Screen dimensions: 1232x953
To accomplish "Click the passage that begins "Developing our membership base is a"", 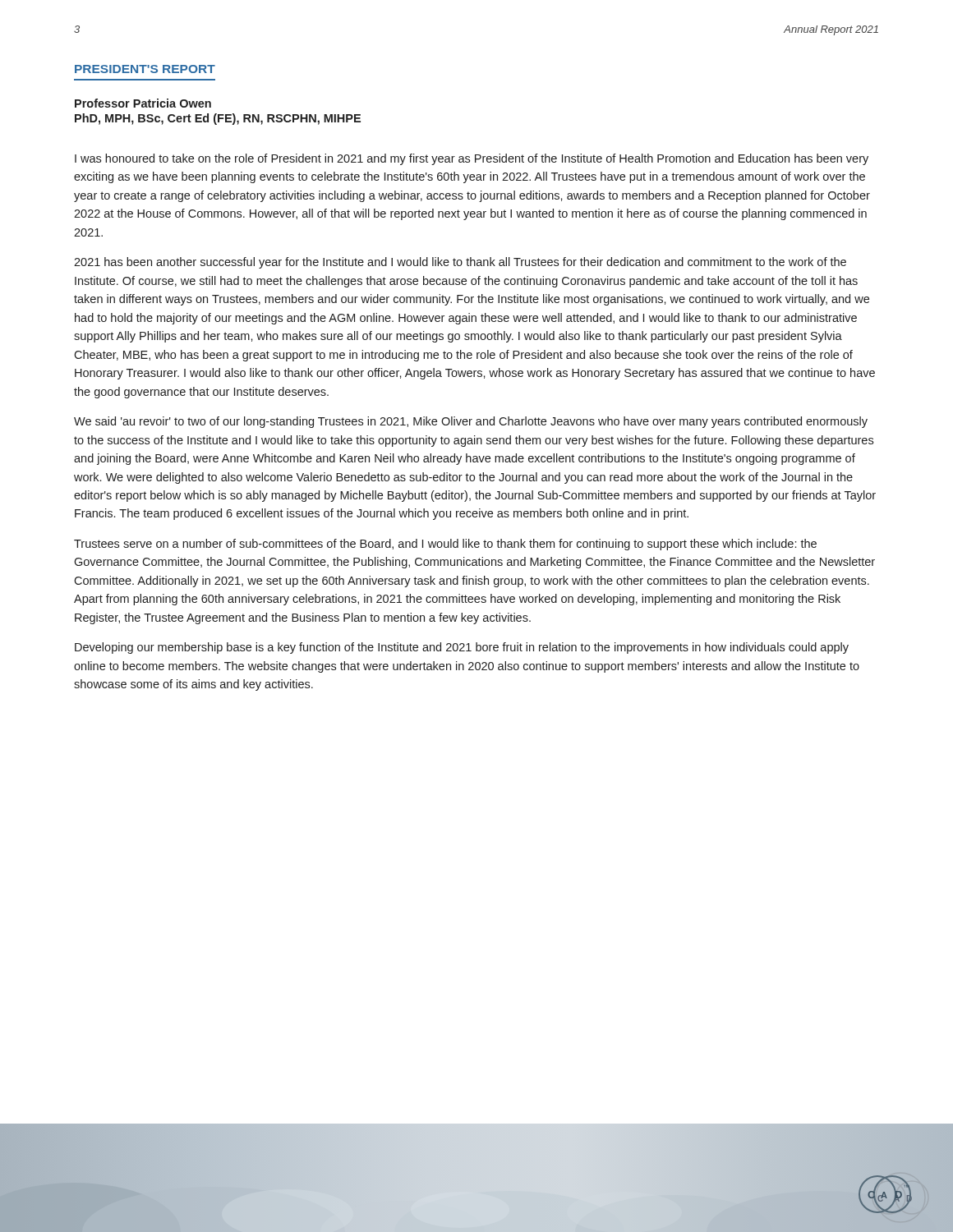I will (467, 666).
